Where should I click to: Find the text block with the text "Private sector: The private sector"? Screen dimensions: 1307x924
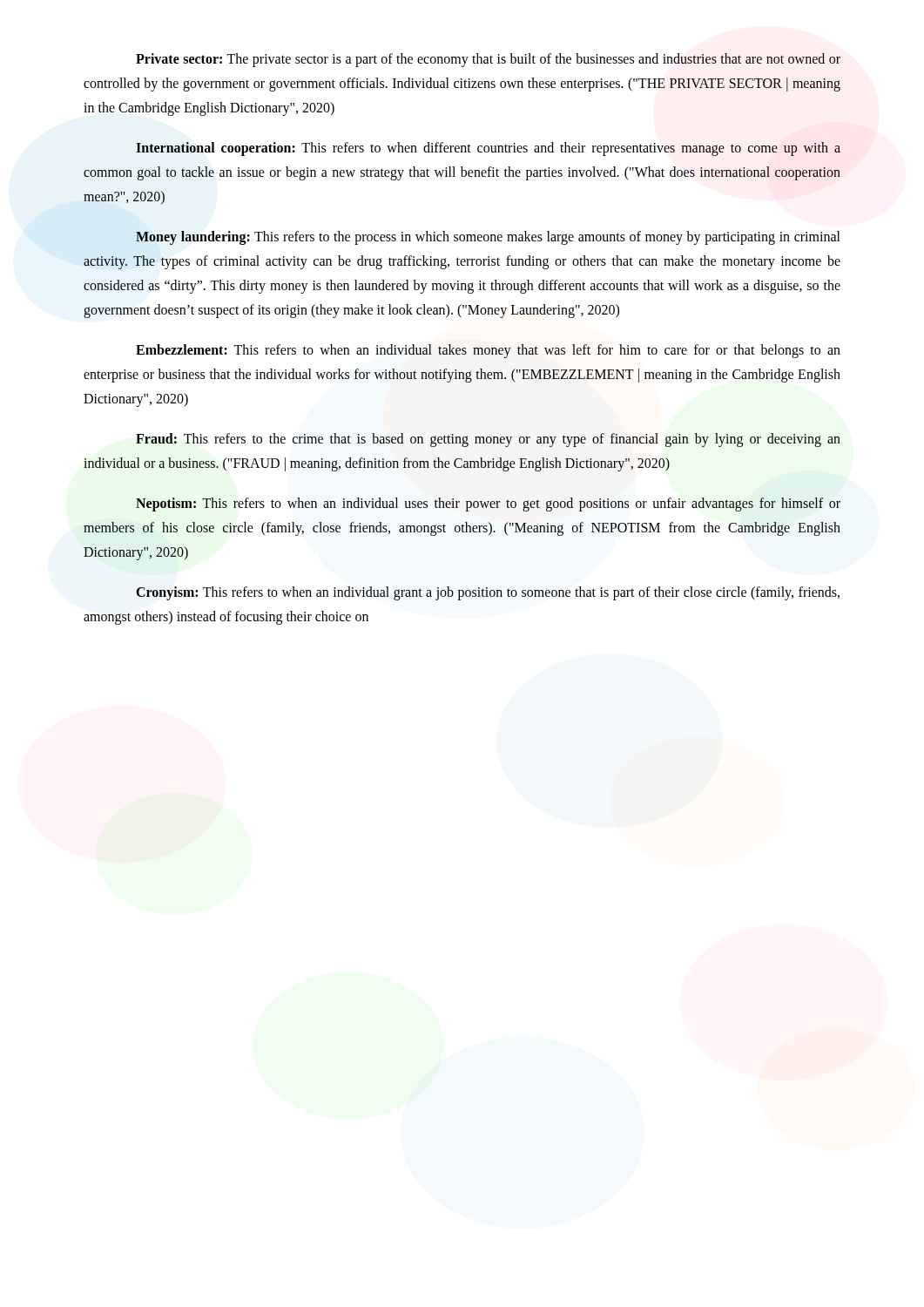462,83
